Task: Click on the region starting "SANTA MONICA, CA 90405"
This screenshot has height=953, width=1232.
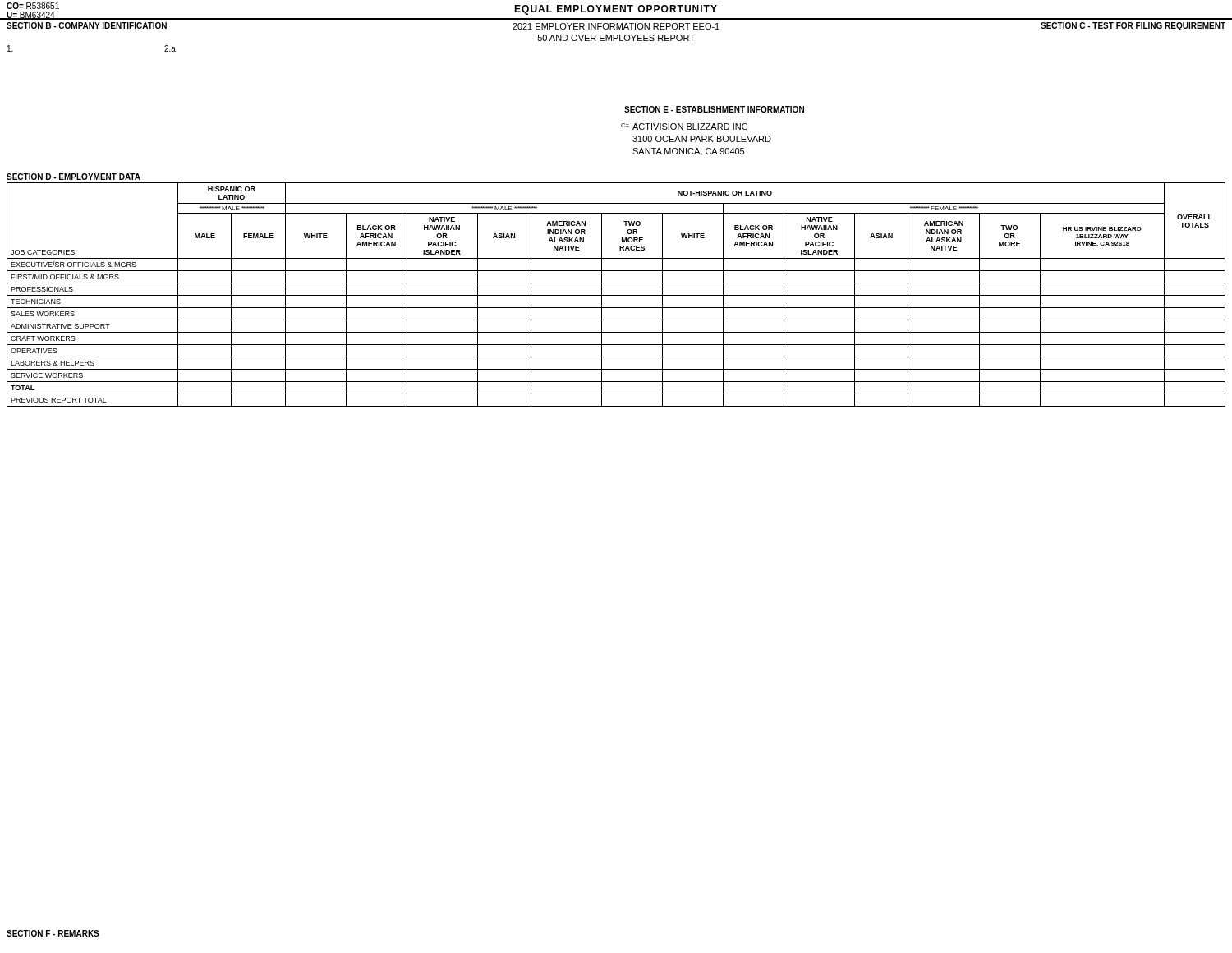Action: click(x=689, y=151)
